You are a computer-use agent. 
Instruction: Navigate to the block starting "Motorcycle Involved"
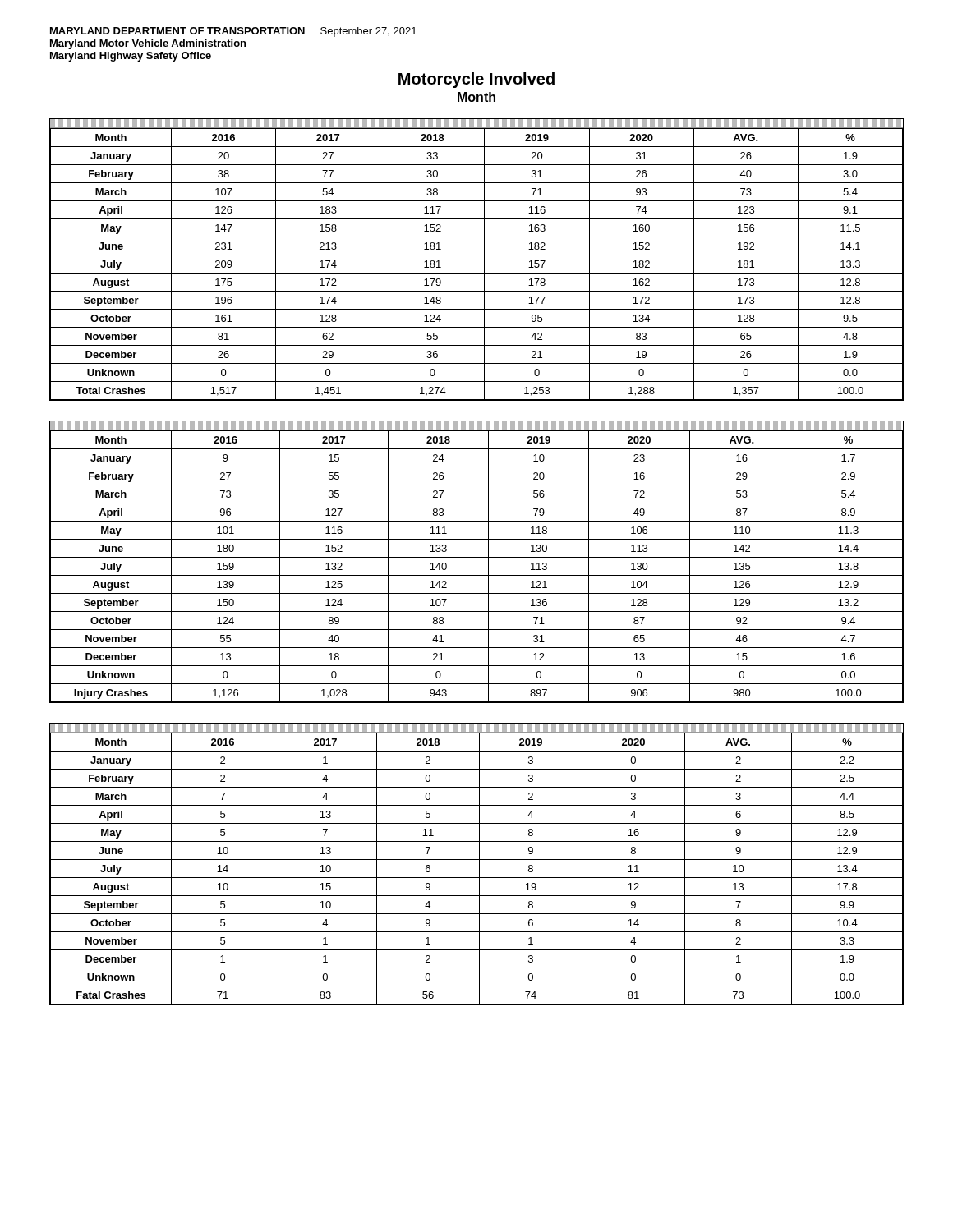[x=476, y=79]
